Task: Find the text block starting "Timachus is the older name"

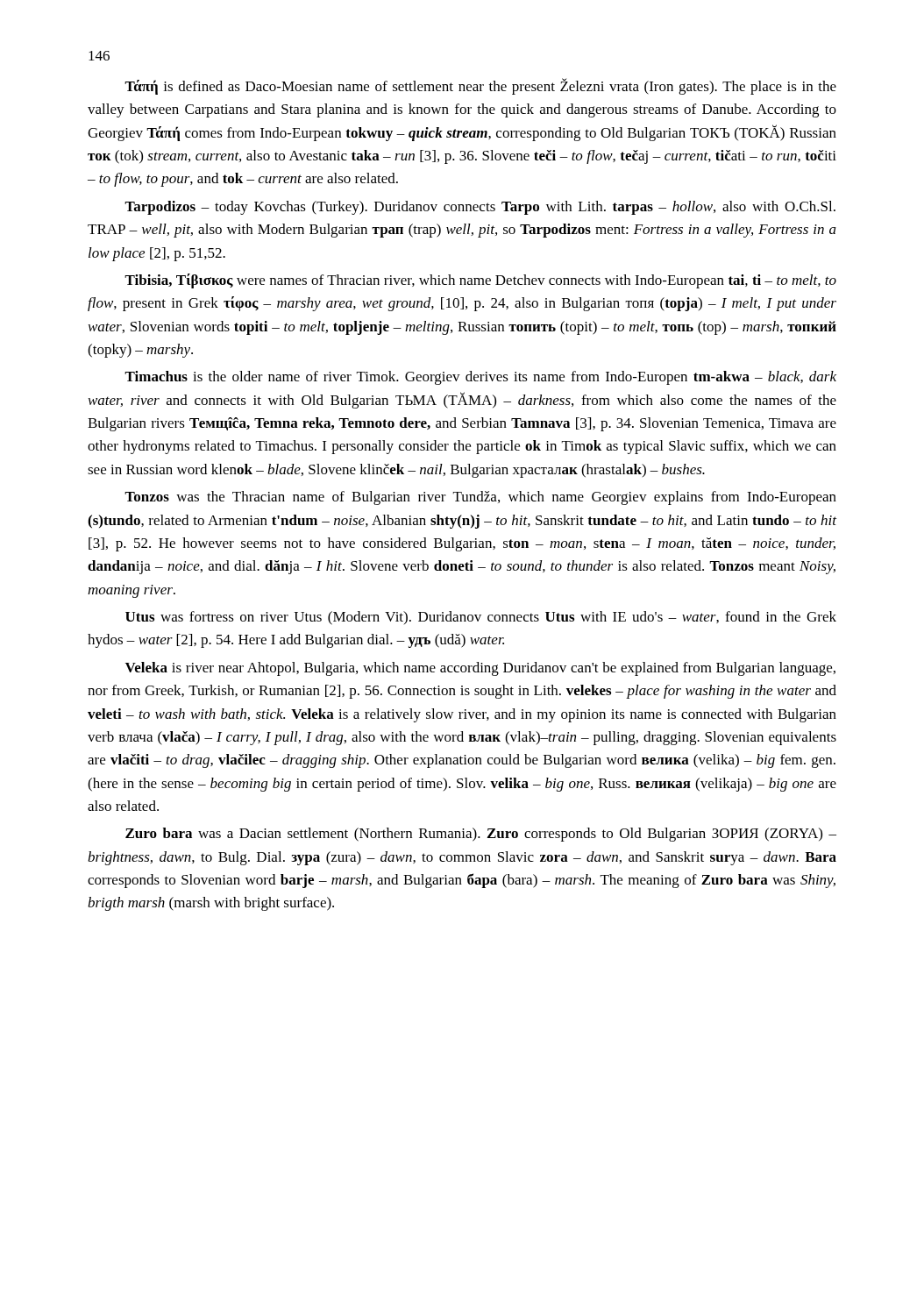Action: coord(462,423)
